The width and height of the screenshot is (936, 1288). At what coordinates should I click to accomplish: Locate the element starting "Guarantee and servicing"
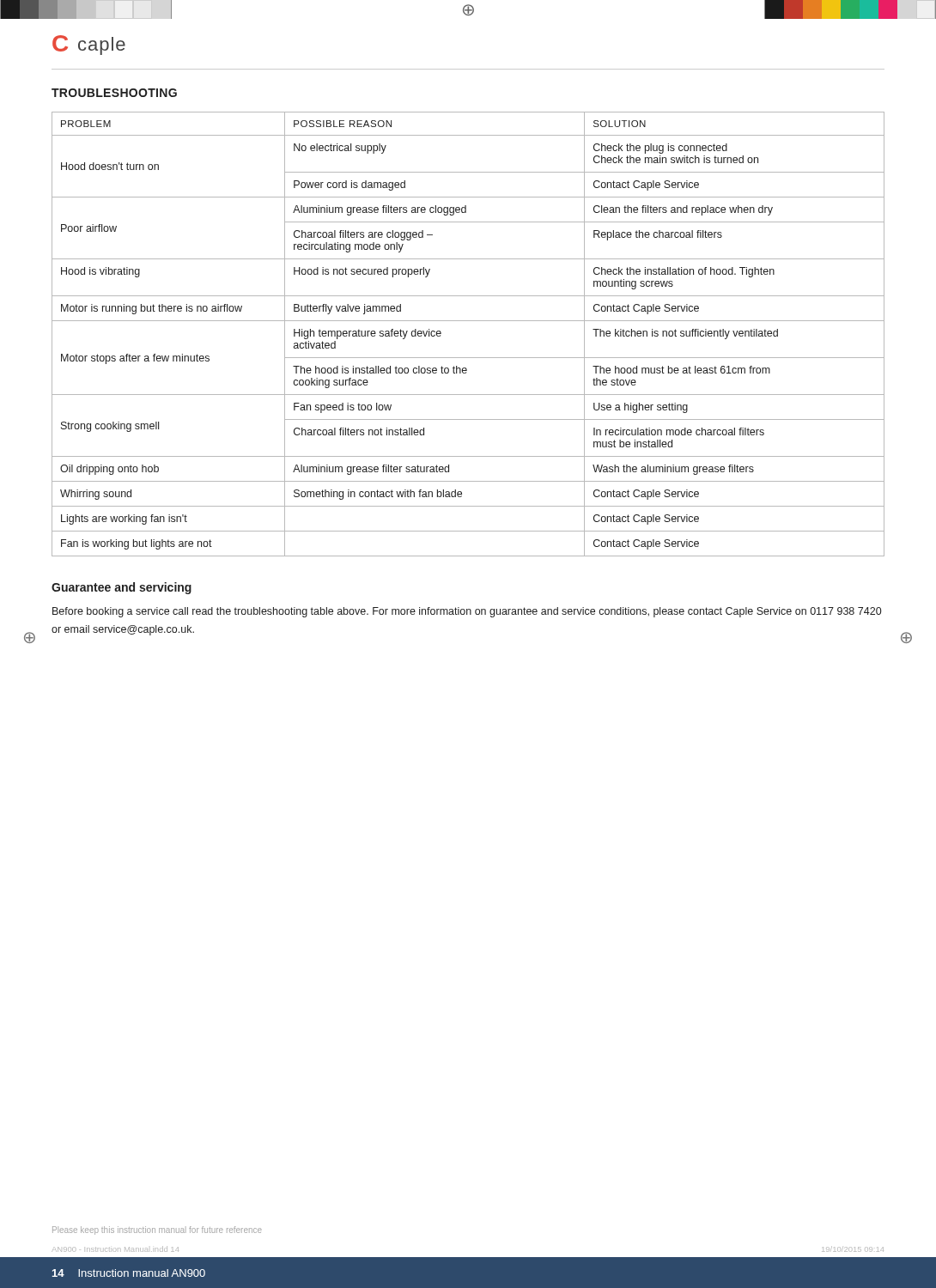pos(122,587)
